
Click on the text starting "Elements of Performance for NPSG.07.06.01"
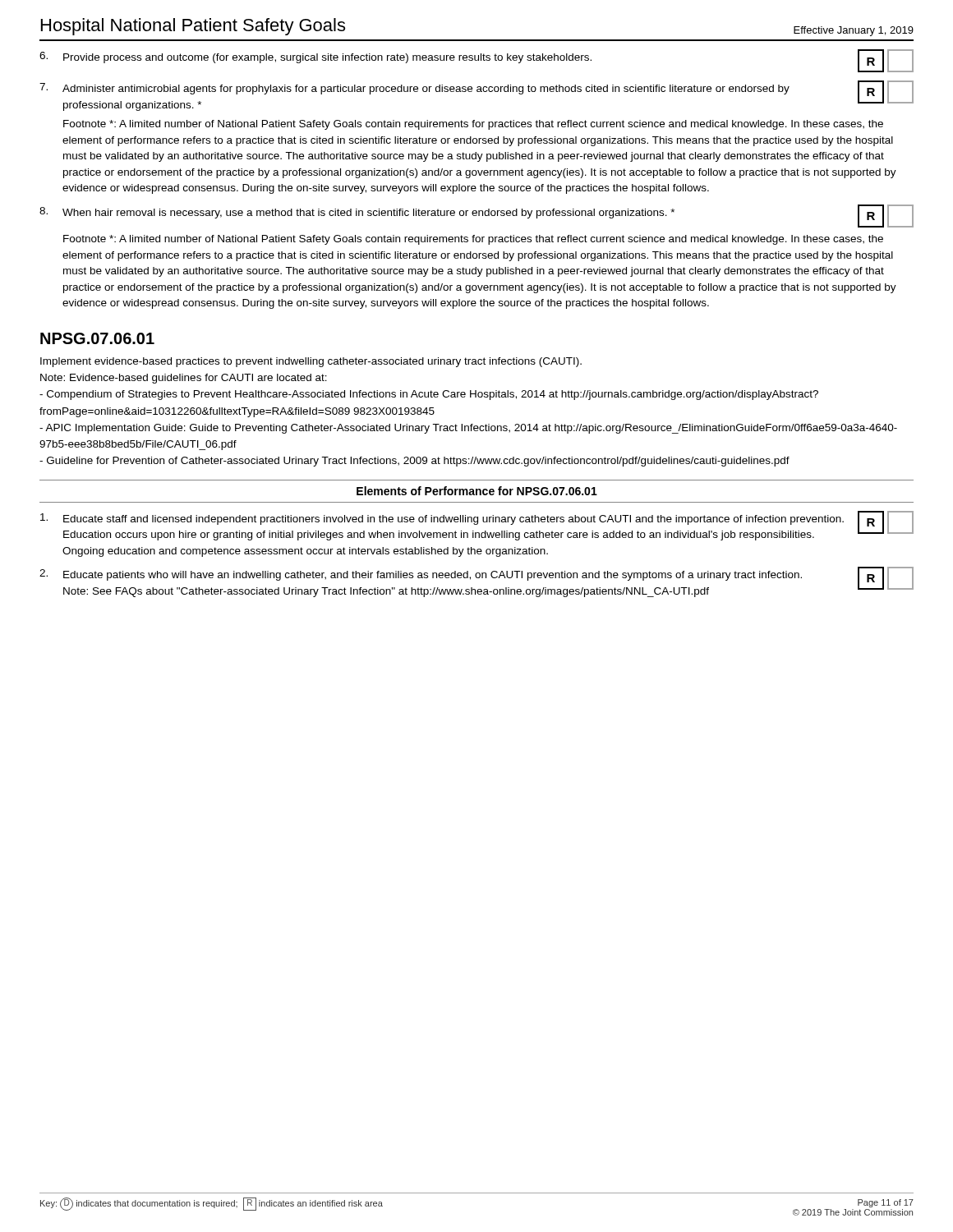[x=476, y=491]
